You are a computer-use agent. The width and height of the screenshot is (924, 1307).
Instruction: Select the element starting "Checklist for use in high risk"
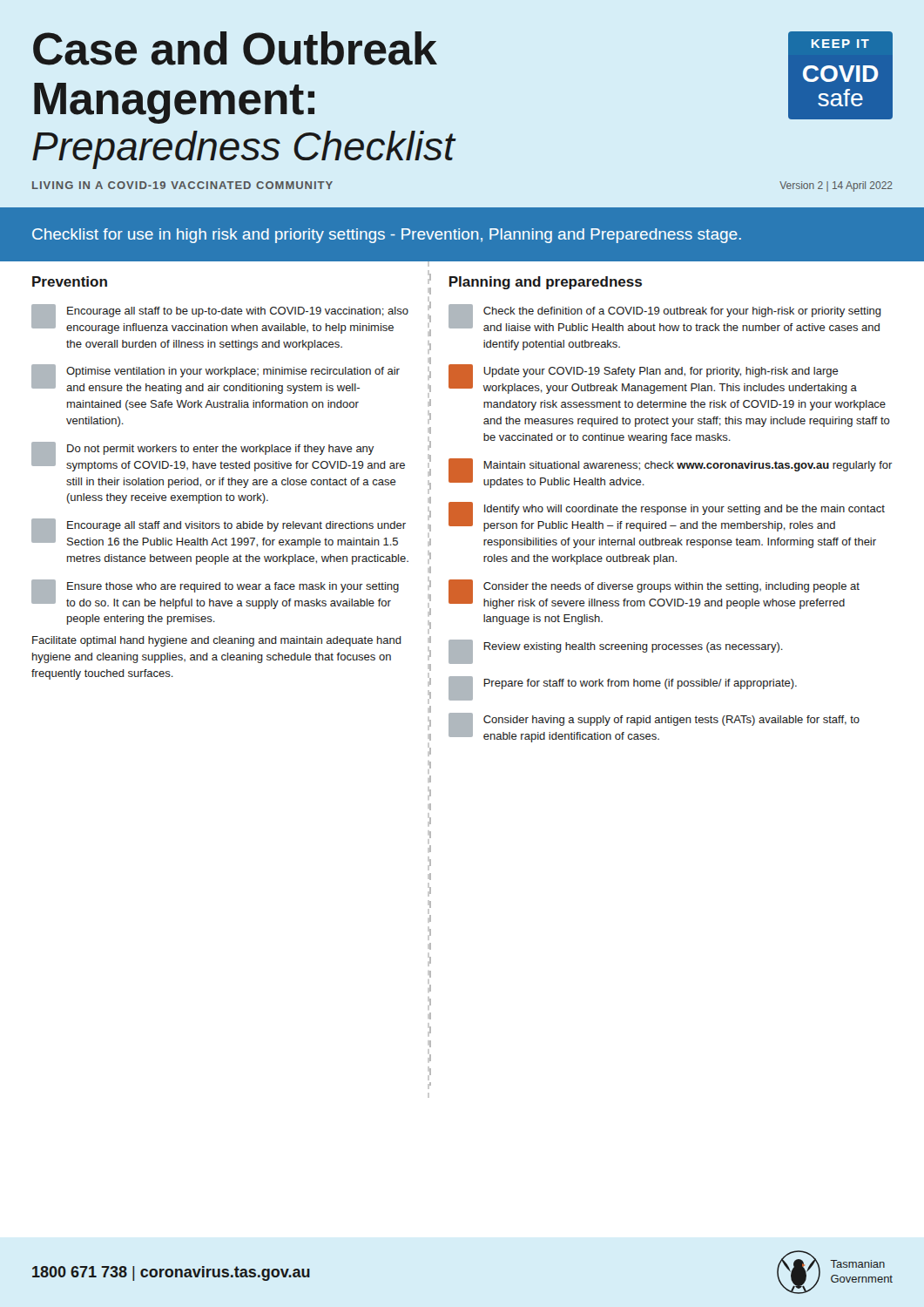click(x=387, y=234)
